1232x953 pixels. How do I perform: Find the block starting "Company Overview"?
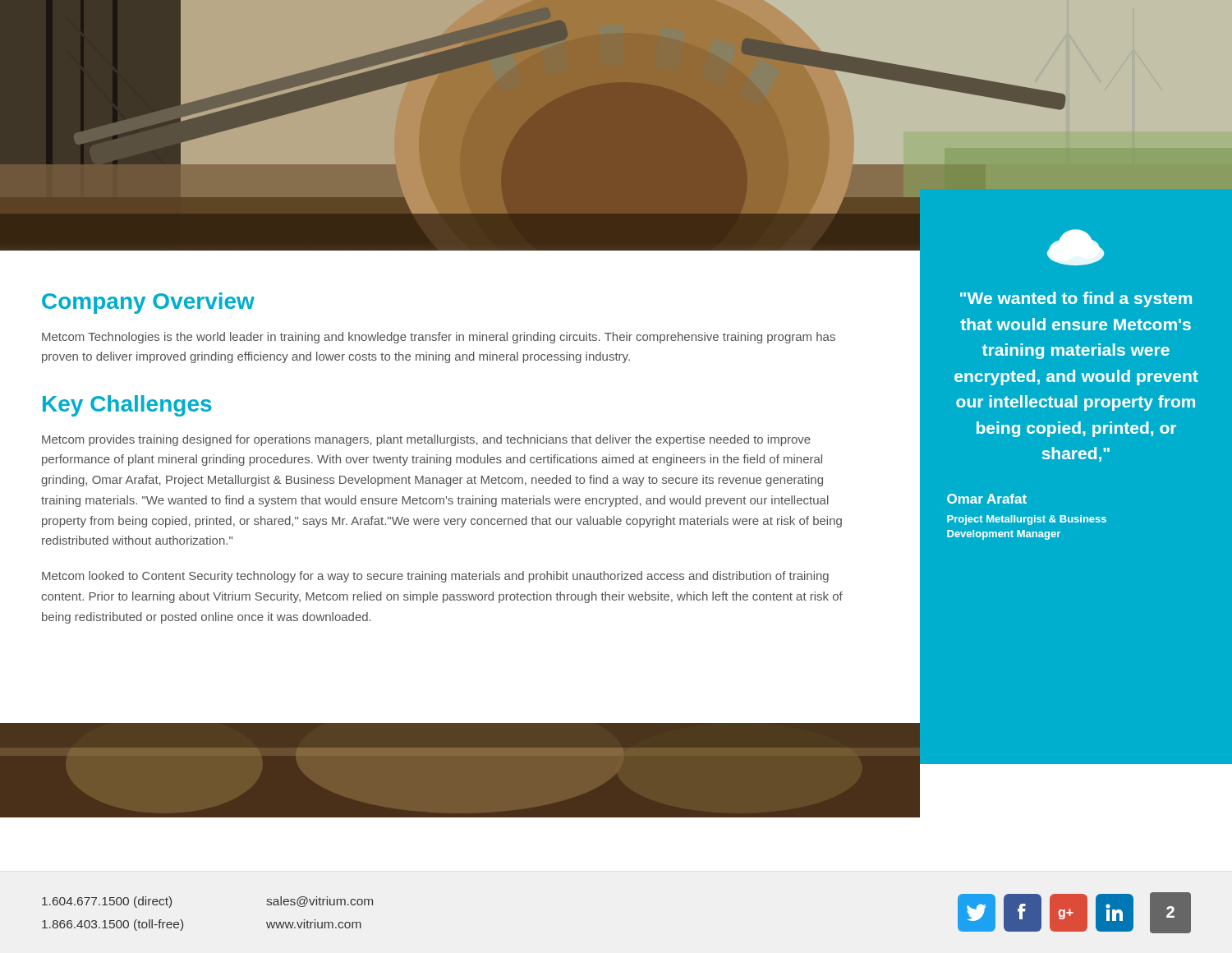pyautogui.click(x=148, y=301)
